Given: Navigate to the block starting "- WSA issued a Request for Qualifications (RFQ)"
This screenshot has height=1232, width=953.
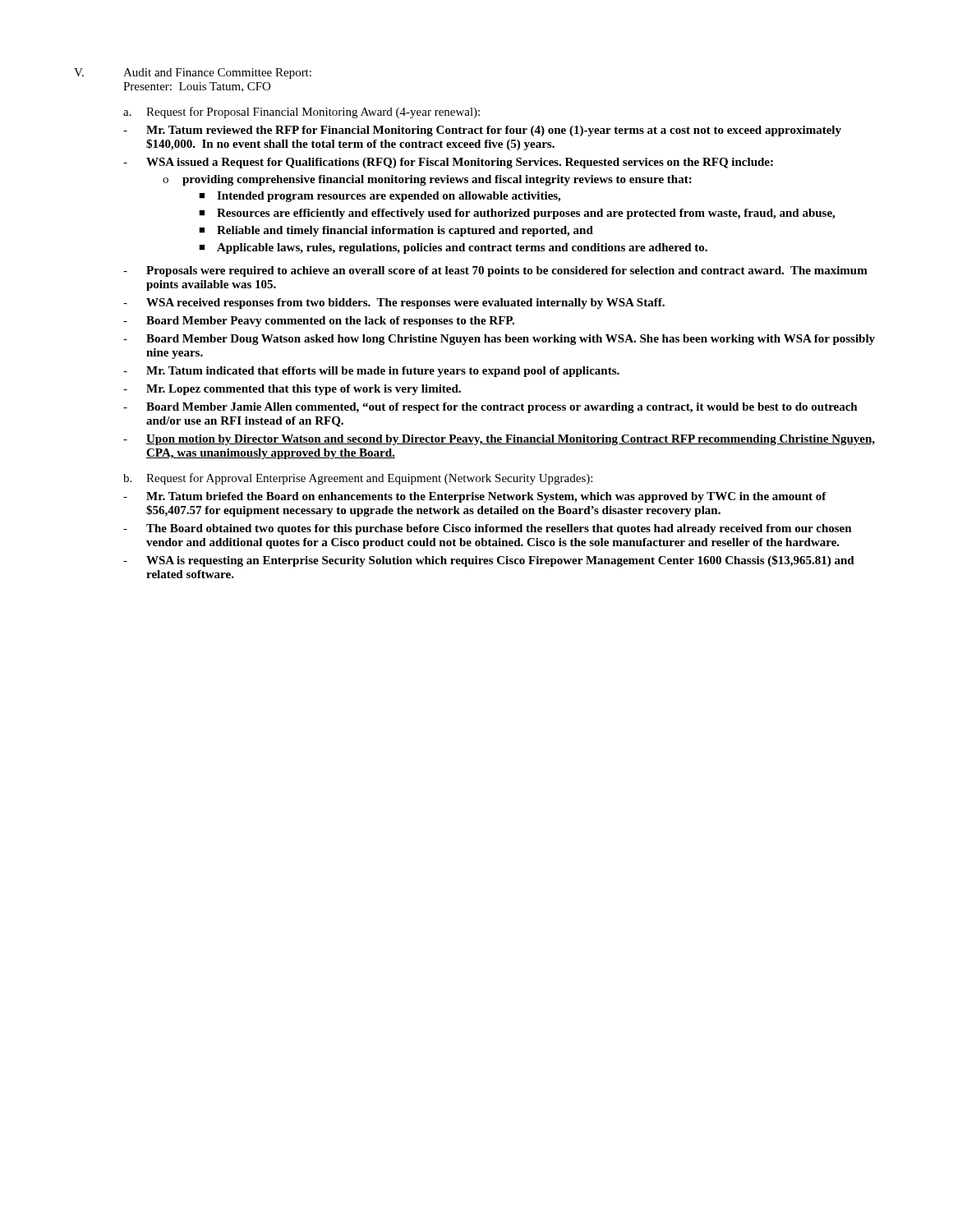Looking at the screenshot, I should (501, 208).
